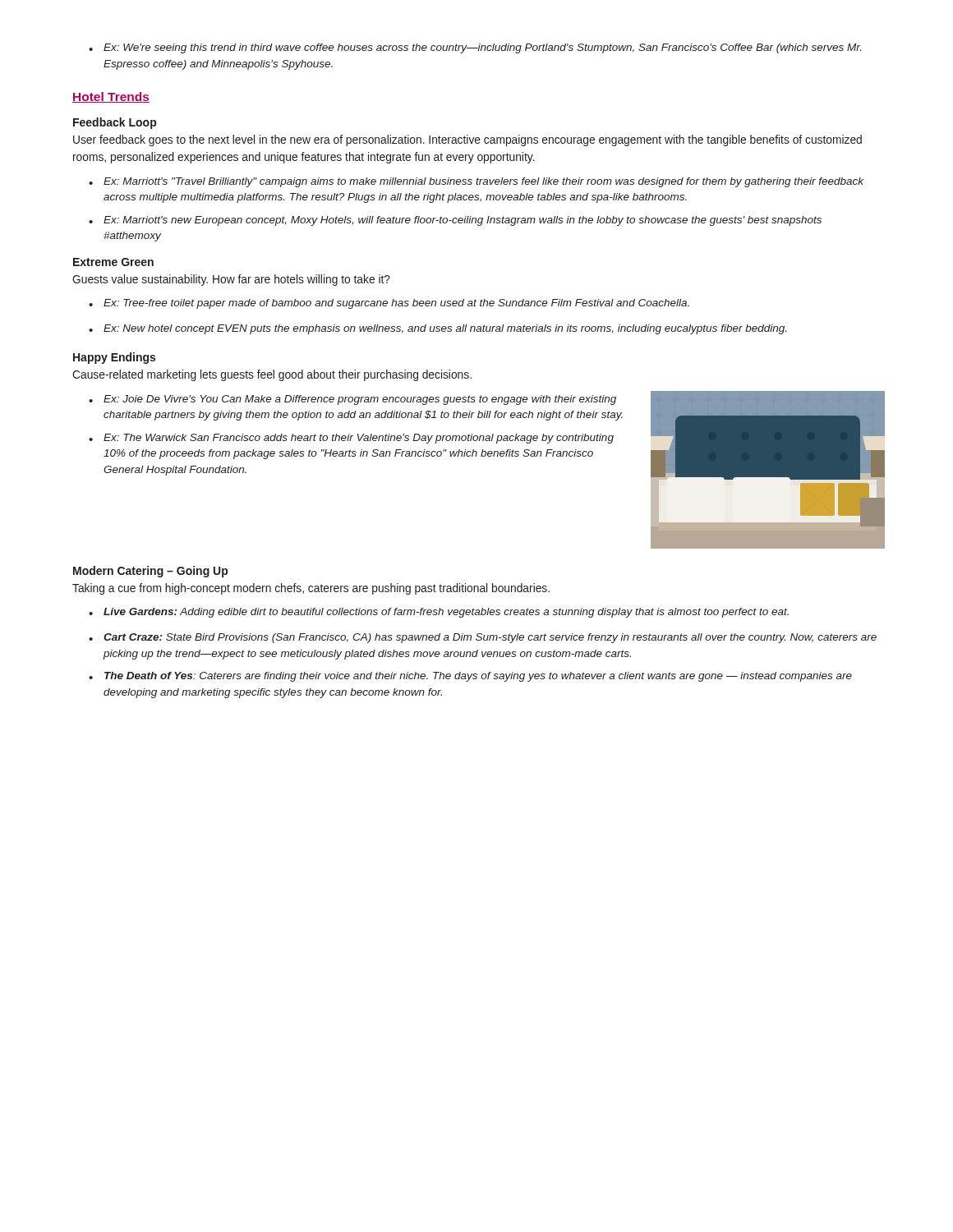Click the passage that begins "• Ex: Tree-free toilet paper made"

click(389, 305)
